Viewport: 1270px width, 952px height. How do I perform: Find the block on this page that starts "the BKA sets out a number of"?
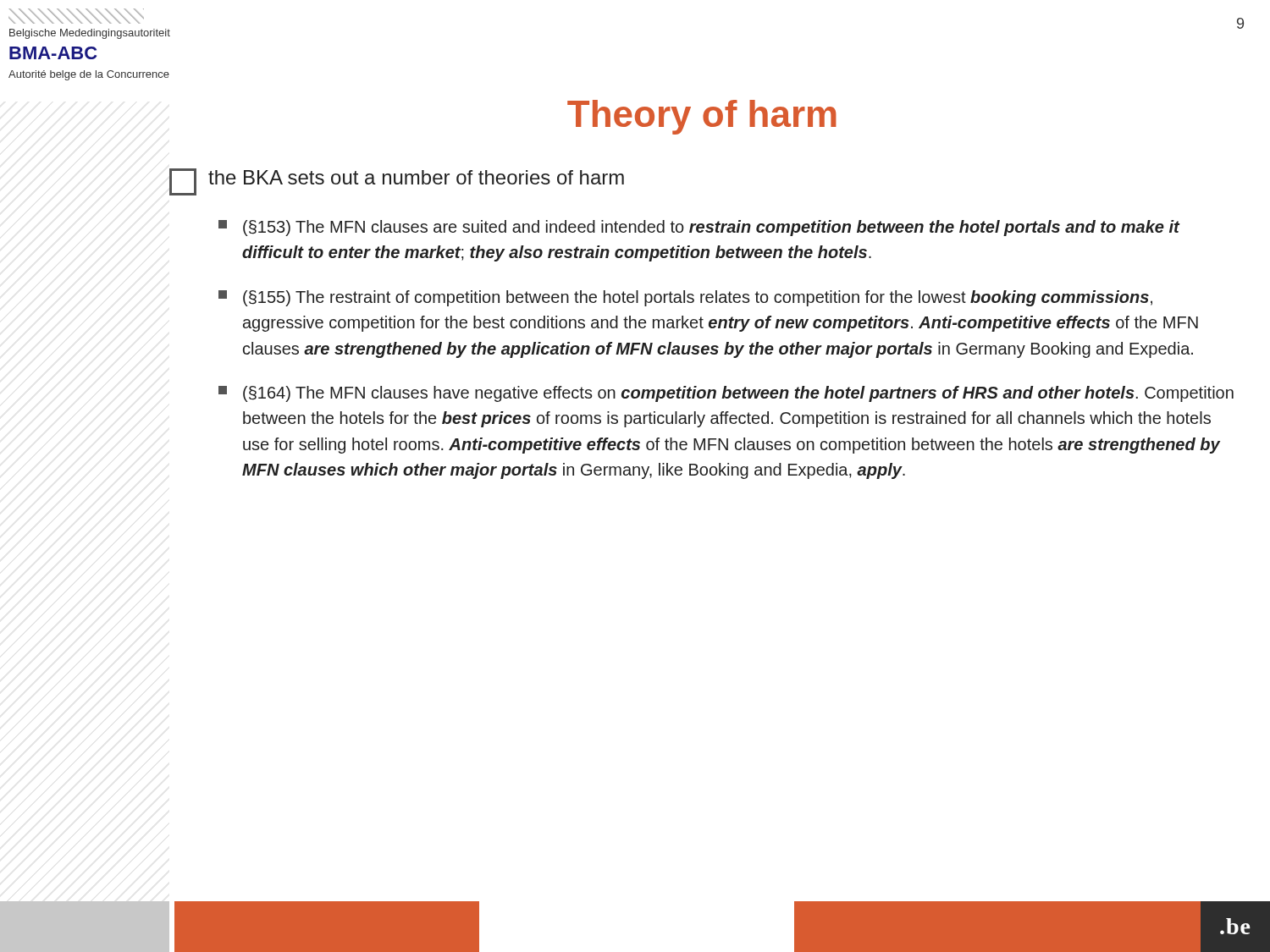[x=397, y=181]
